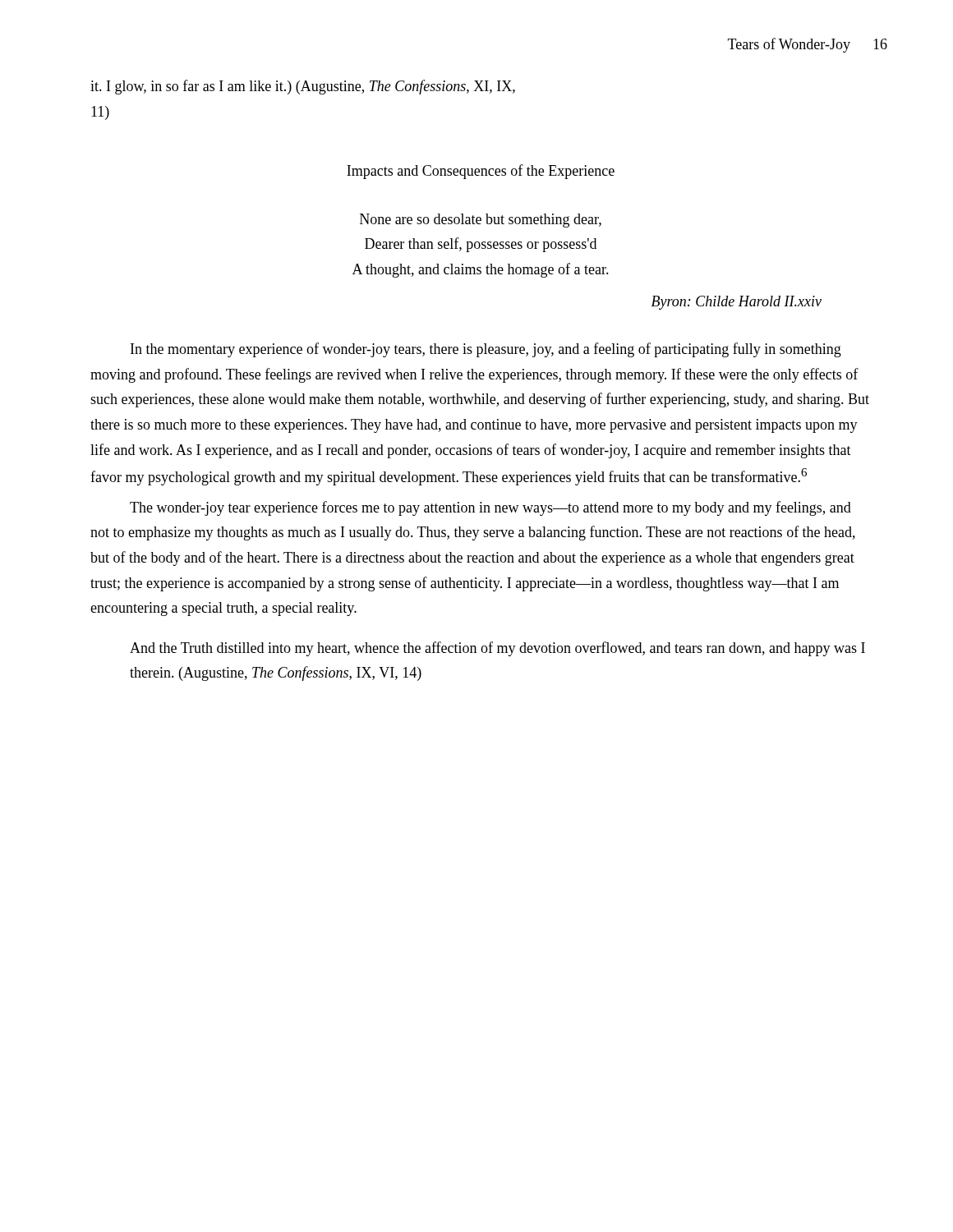Click on the text block that says "The wonder-joy tear experience forces me"
Image resolution: width=953 pixels, height=1232 pixels.
(473, 558)
